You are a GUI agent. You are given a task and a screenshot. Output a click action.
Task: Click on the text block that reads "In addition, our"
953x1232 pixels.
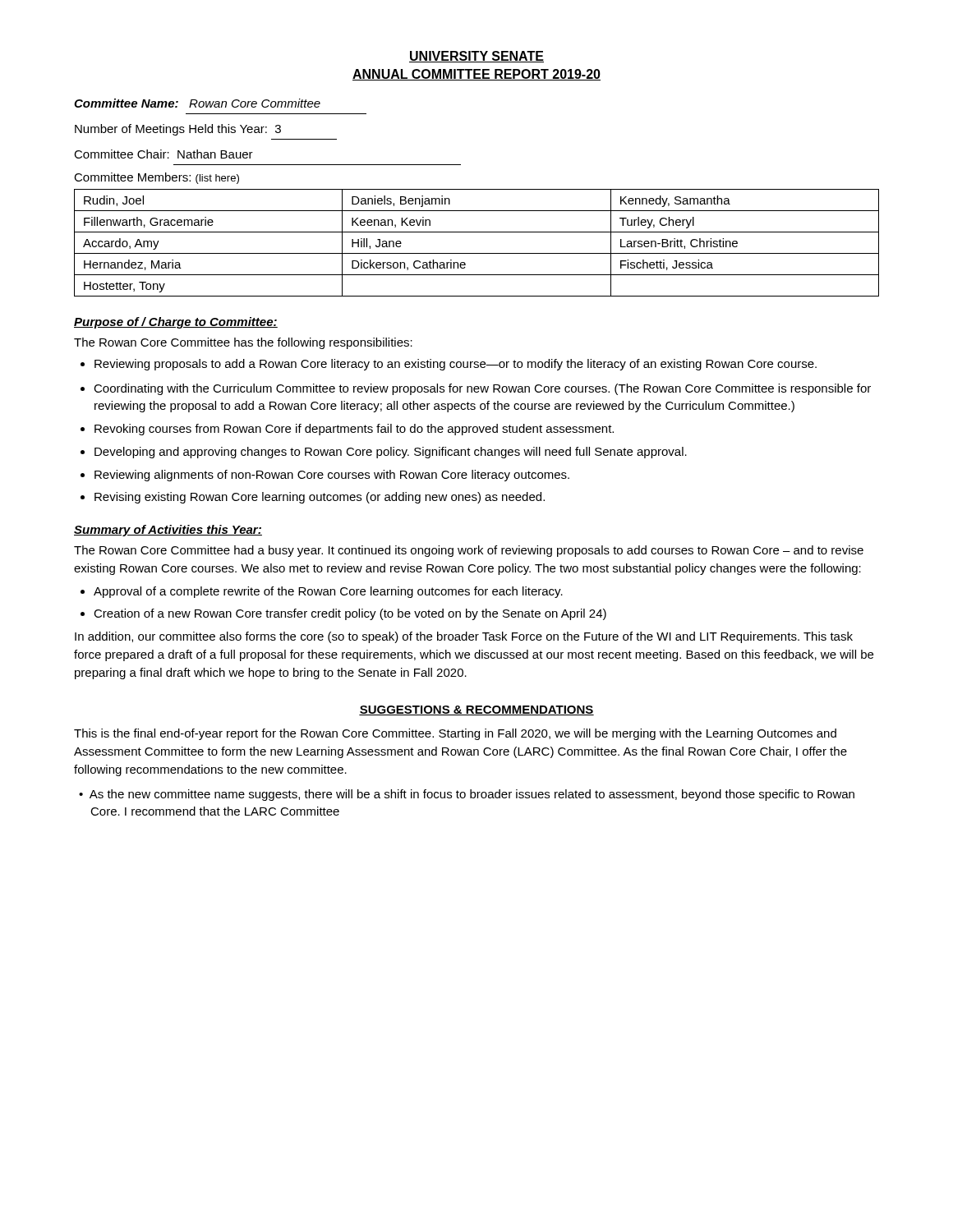pyautogui.click(x=474, y=654)
